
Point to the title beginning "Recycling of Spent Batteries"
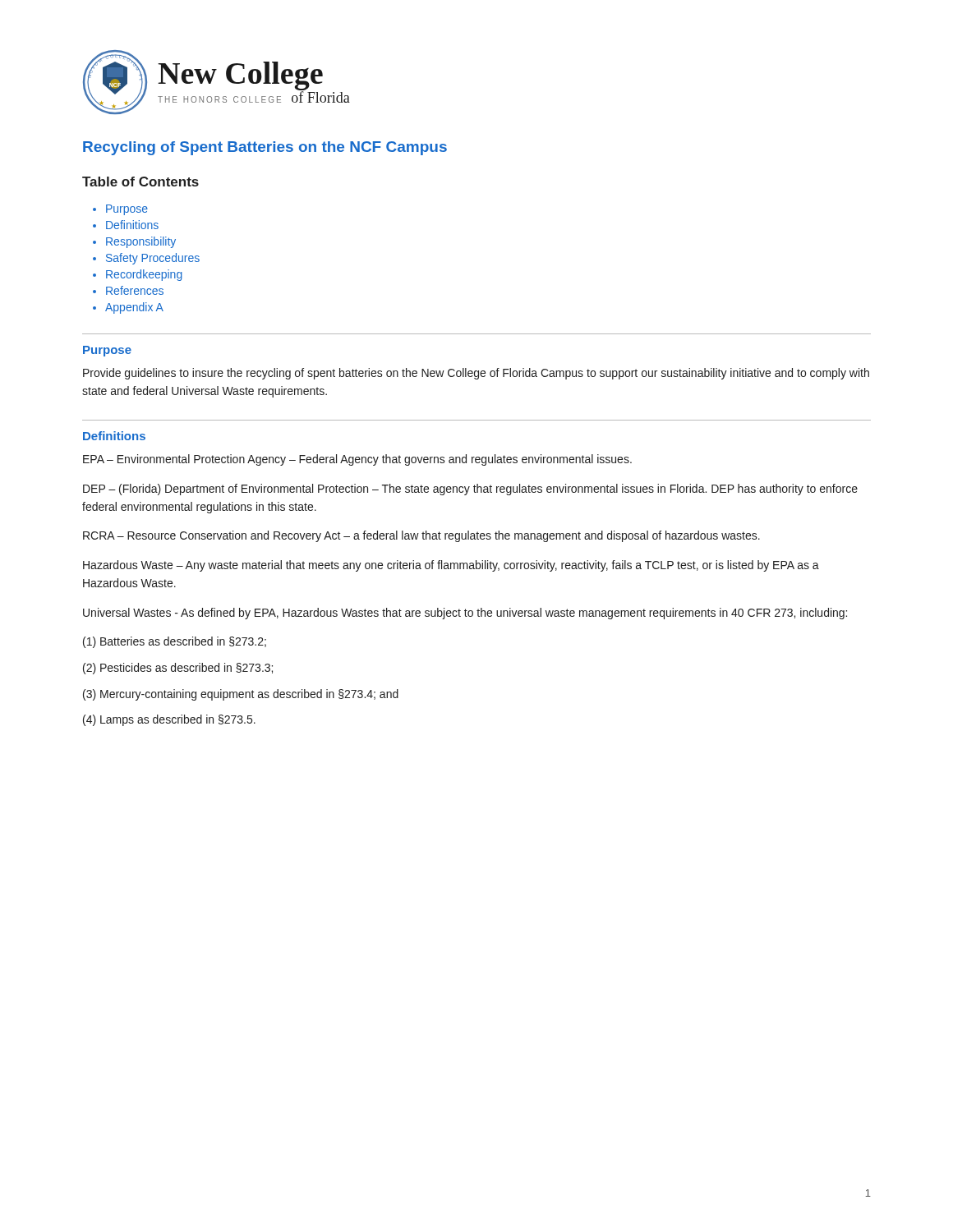[x=265, y=147]
